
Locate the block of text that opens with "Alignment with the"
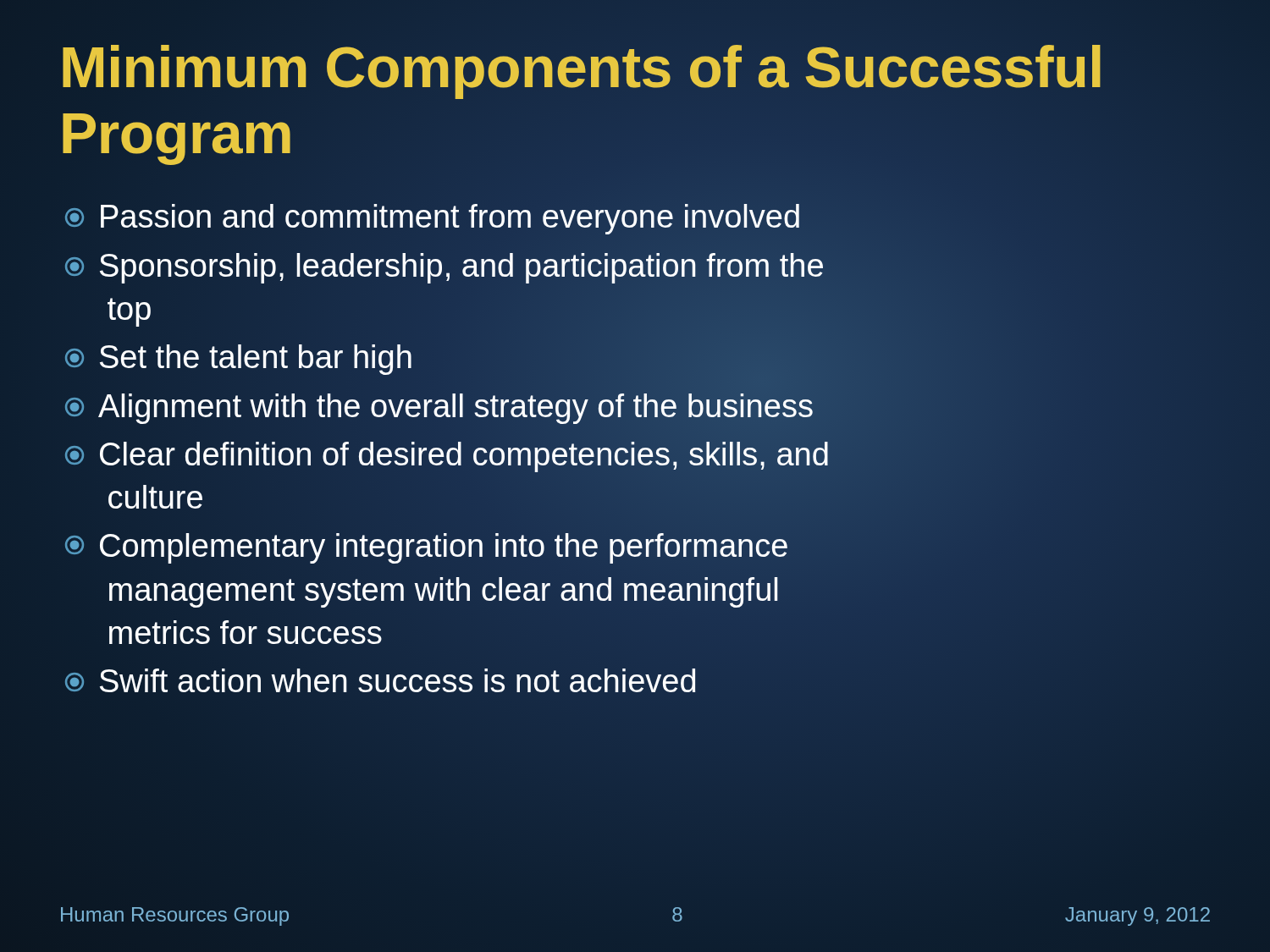click(436, 406)
